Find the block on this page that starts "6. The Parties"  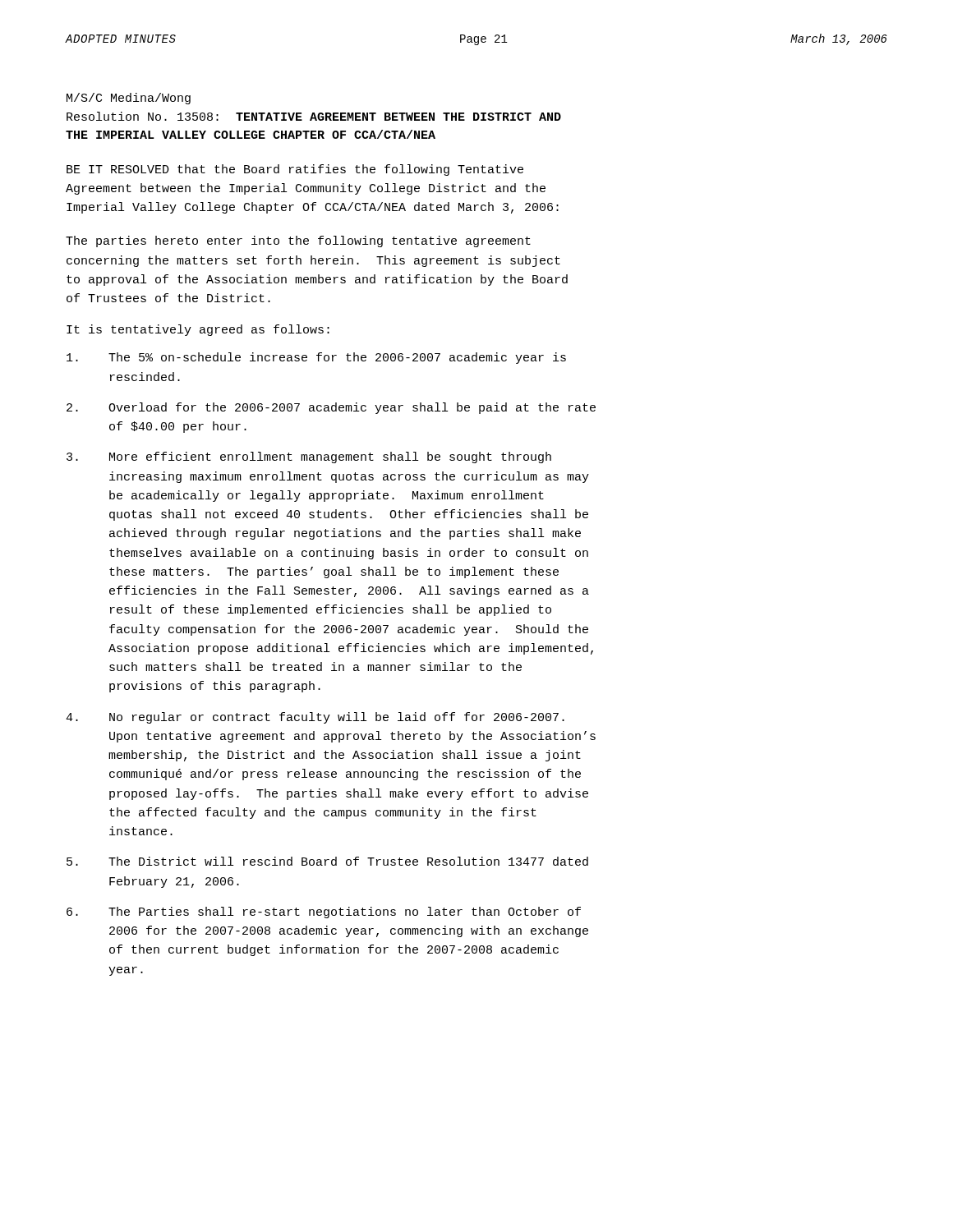pyautogui.click(x=476, y=941)
